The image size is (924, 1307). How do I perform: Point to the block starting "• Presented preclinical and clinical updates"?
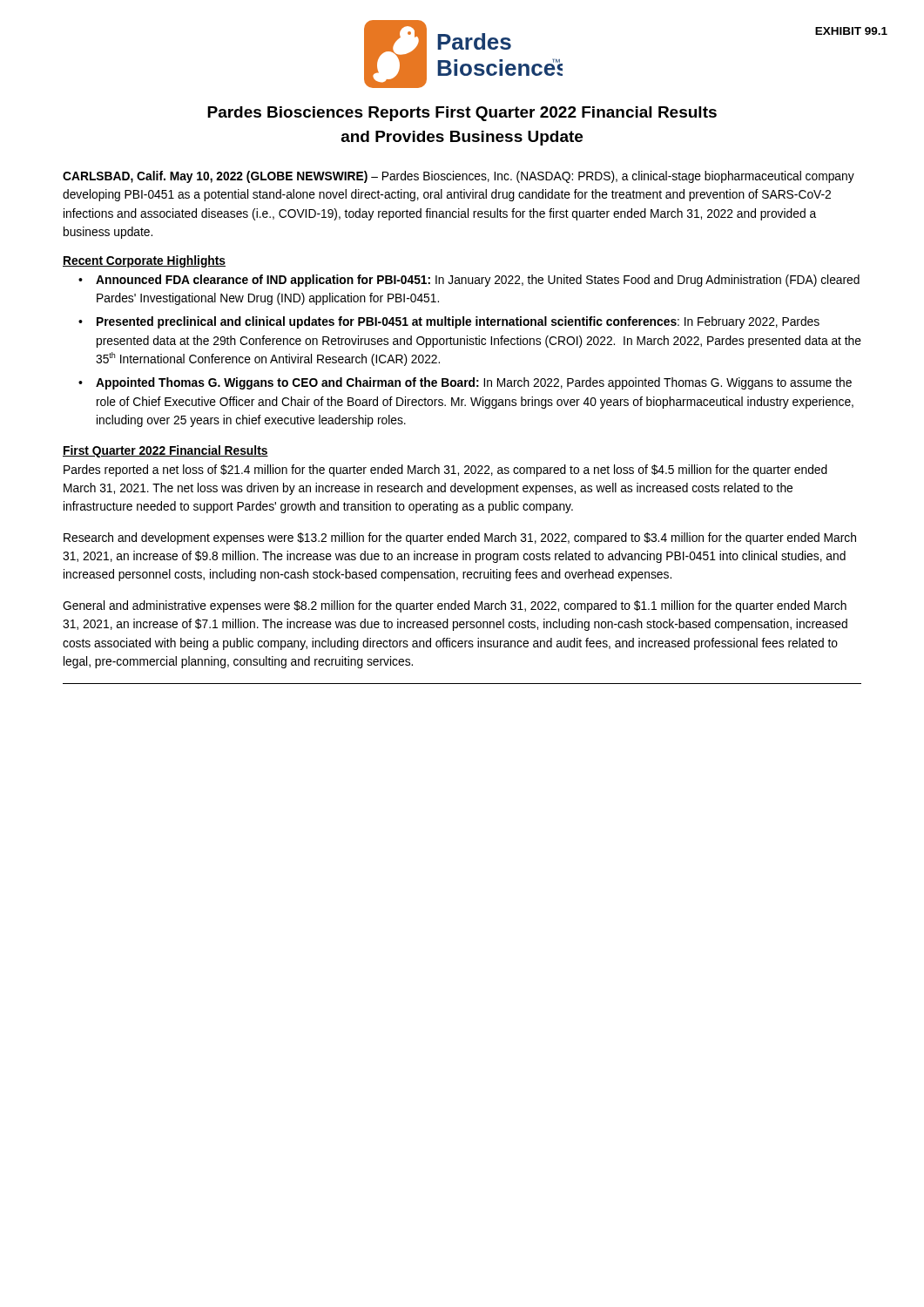470,341
